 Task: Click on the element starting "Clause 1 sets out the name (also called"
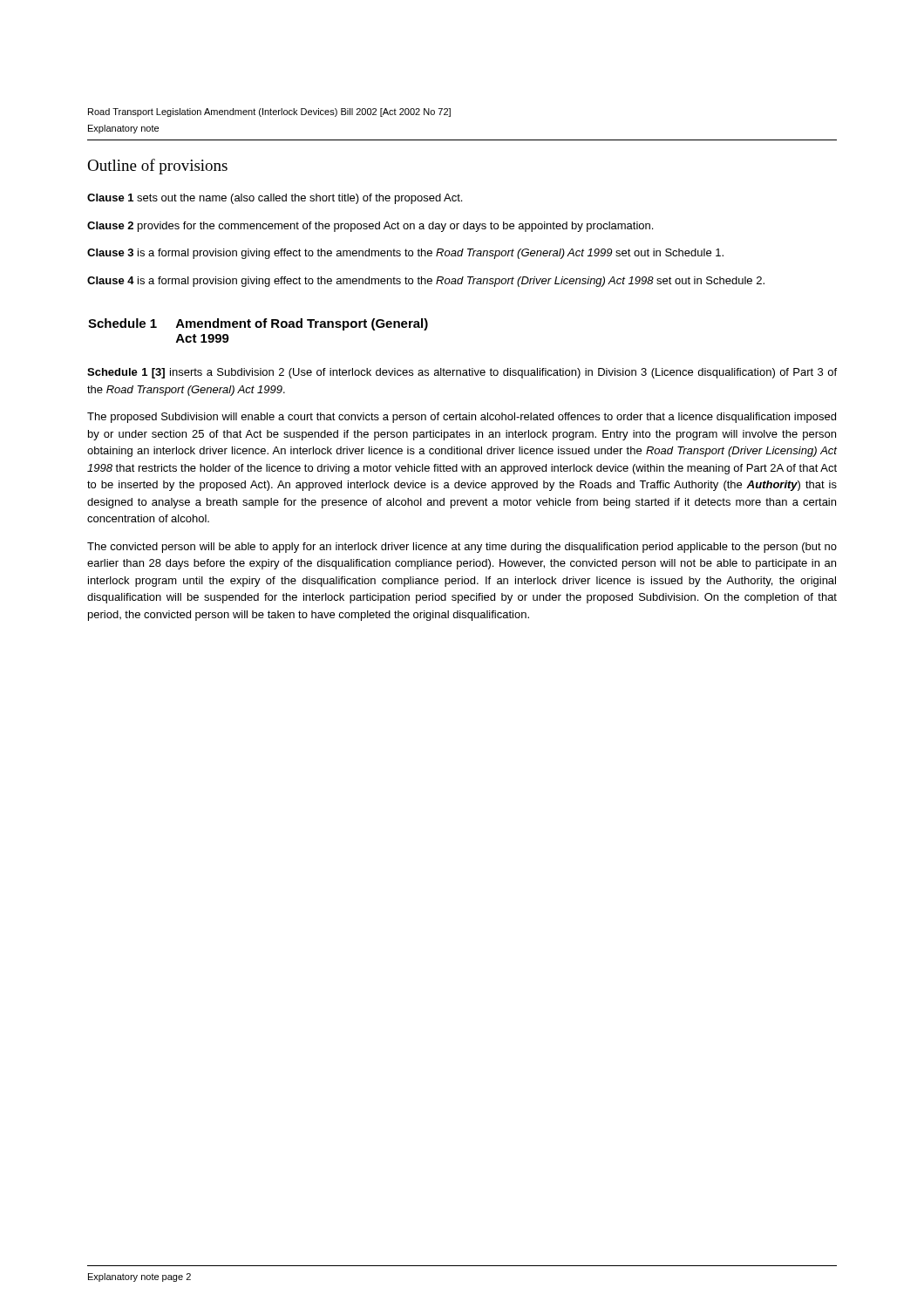(x=275, y=198)
